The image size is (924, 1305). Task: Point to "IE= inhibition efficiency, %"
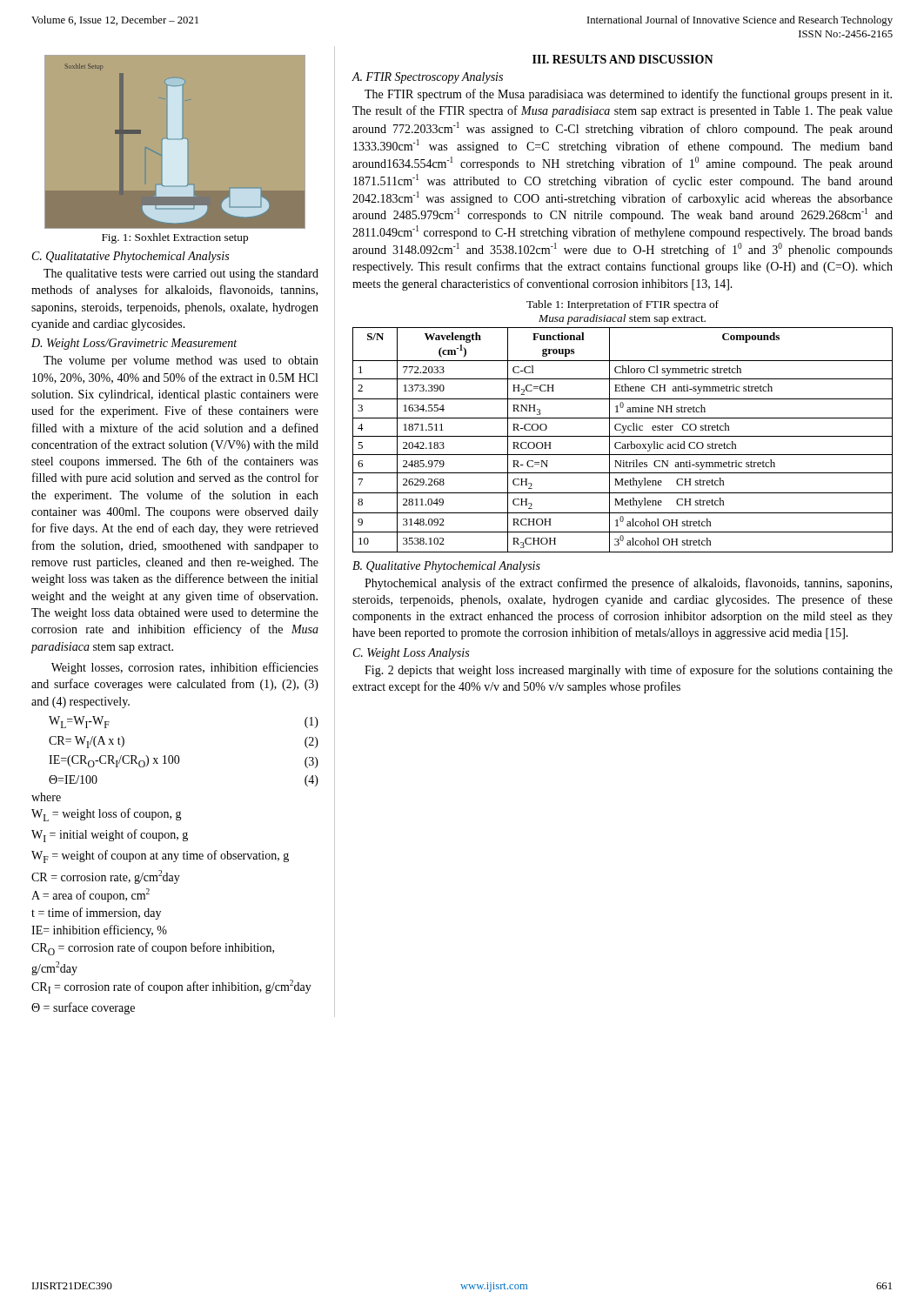[99, 931]
